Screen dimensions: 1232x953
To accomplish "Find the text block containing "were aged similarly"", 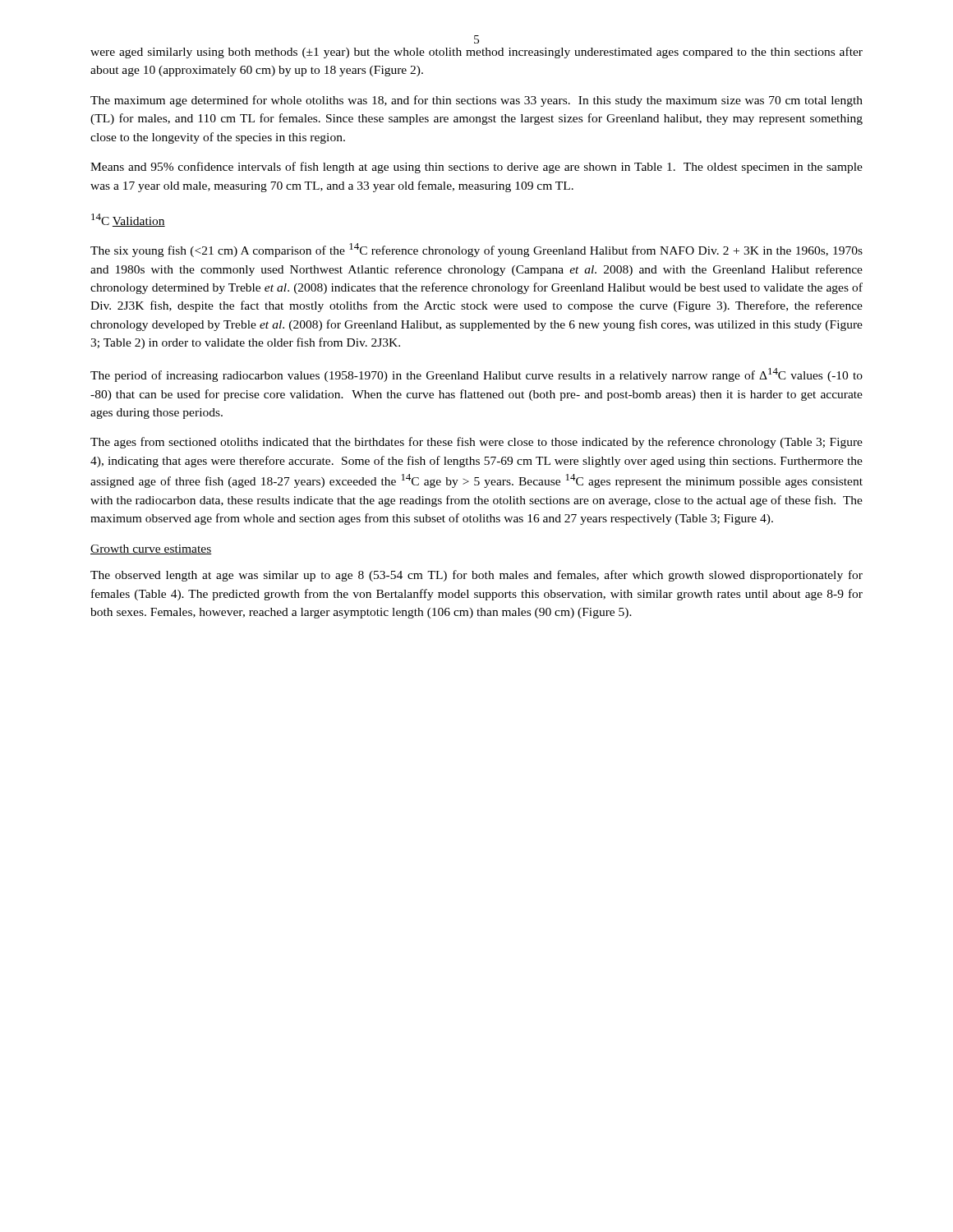I will [476, 61].
